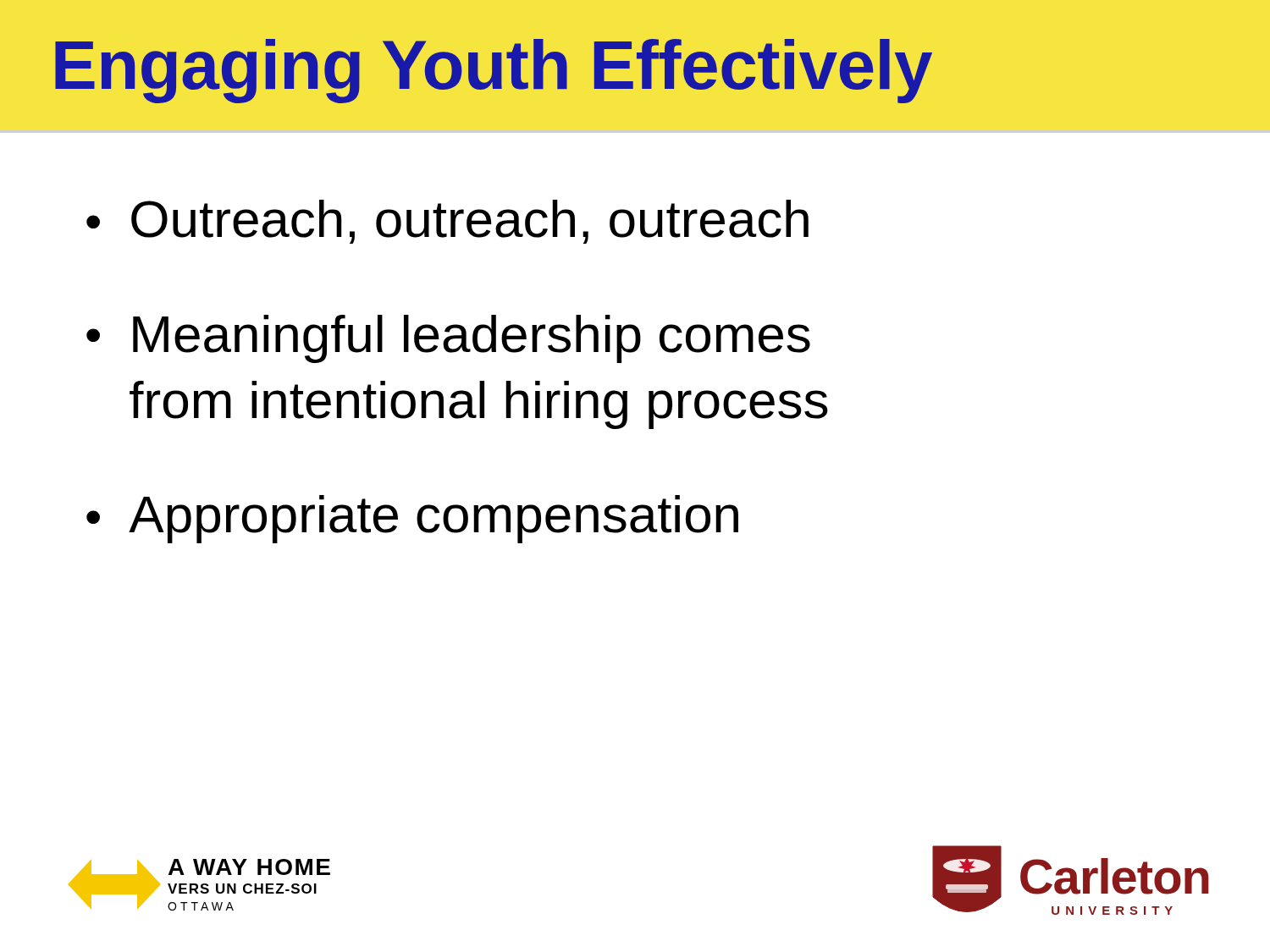The height and width of the screenshot is (952, 1270).
Task: Find "• Outreach, outreach, outreach" on this page
Action: point(448,219)
